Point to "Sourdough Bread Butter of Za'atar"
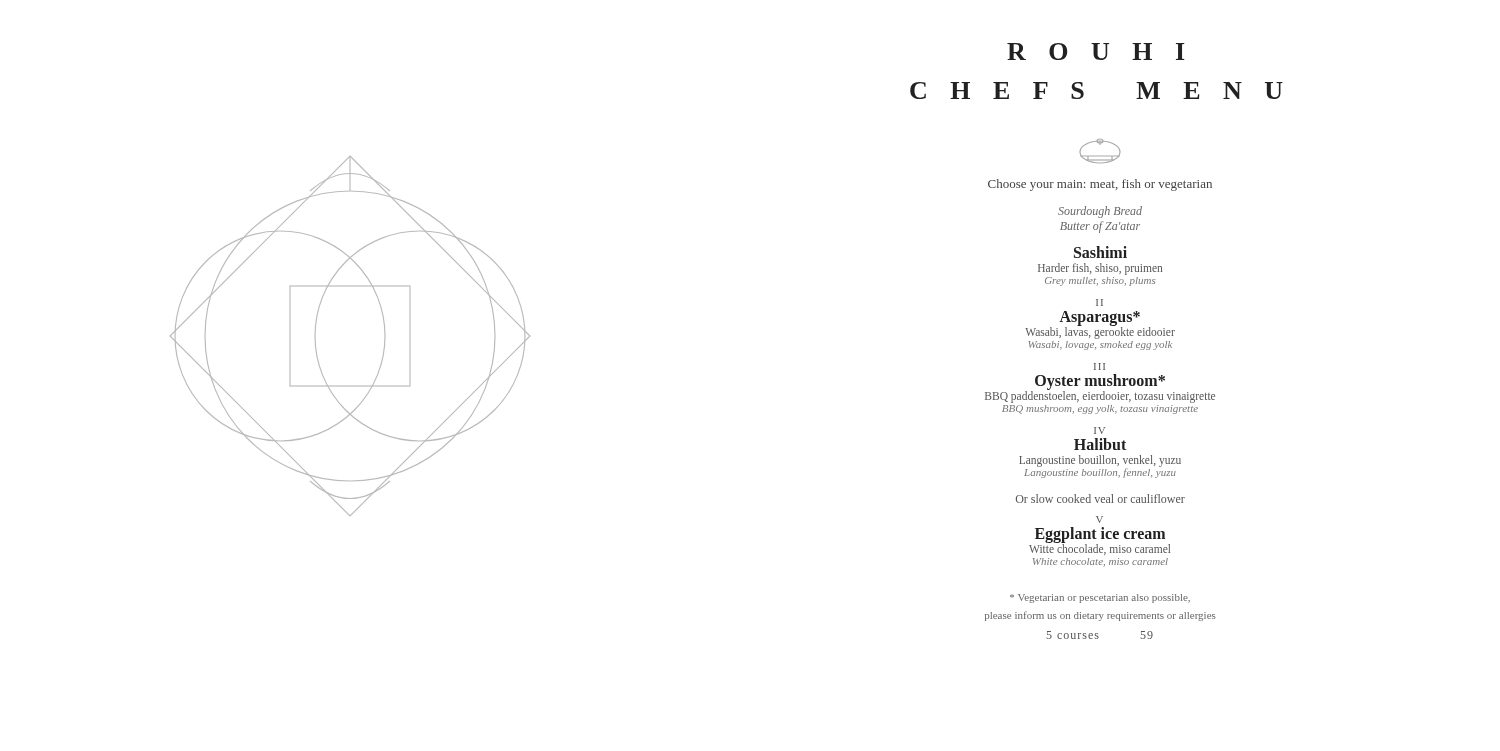Viewport: 1500px width, 751px height. coord(1100,219)
